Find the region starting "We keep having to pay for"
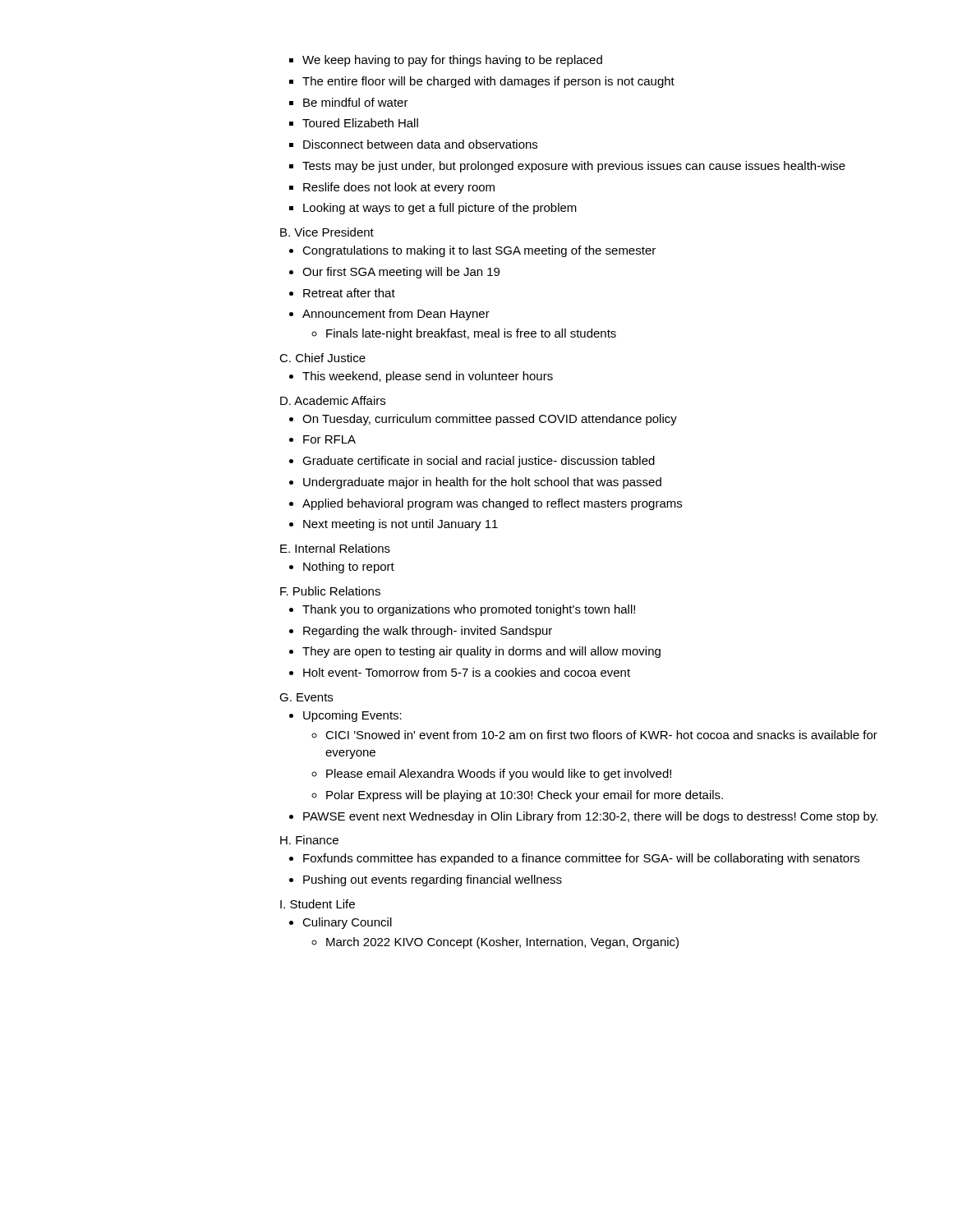The height and width of the screenshot is (1232, 953). click(453, 60)
